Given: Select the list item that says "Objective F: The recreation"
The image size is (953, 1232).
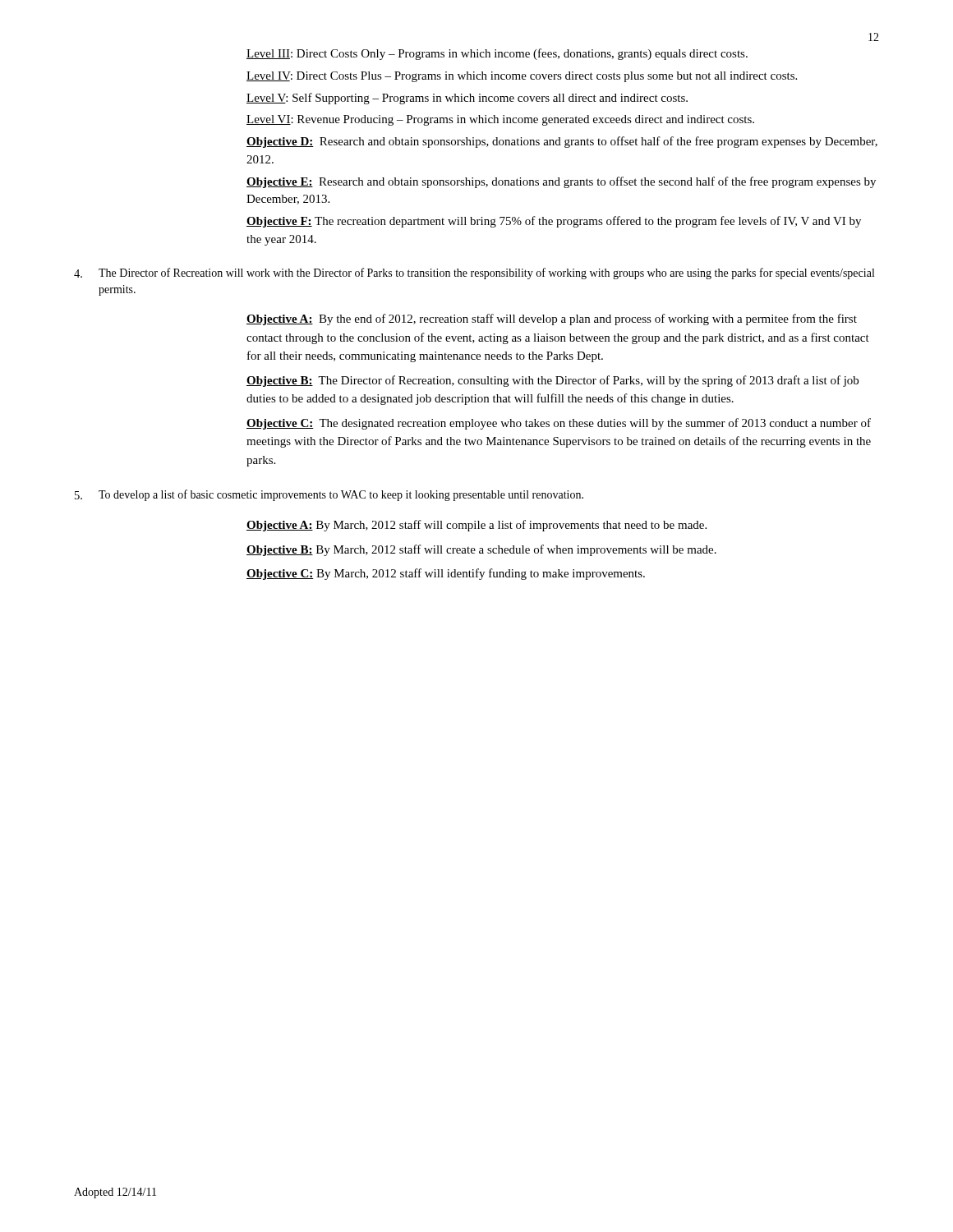Looking at the screenshot, I should click(554, 230).
